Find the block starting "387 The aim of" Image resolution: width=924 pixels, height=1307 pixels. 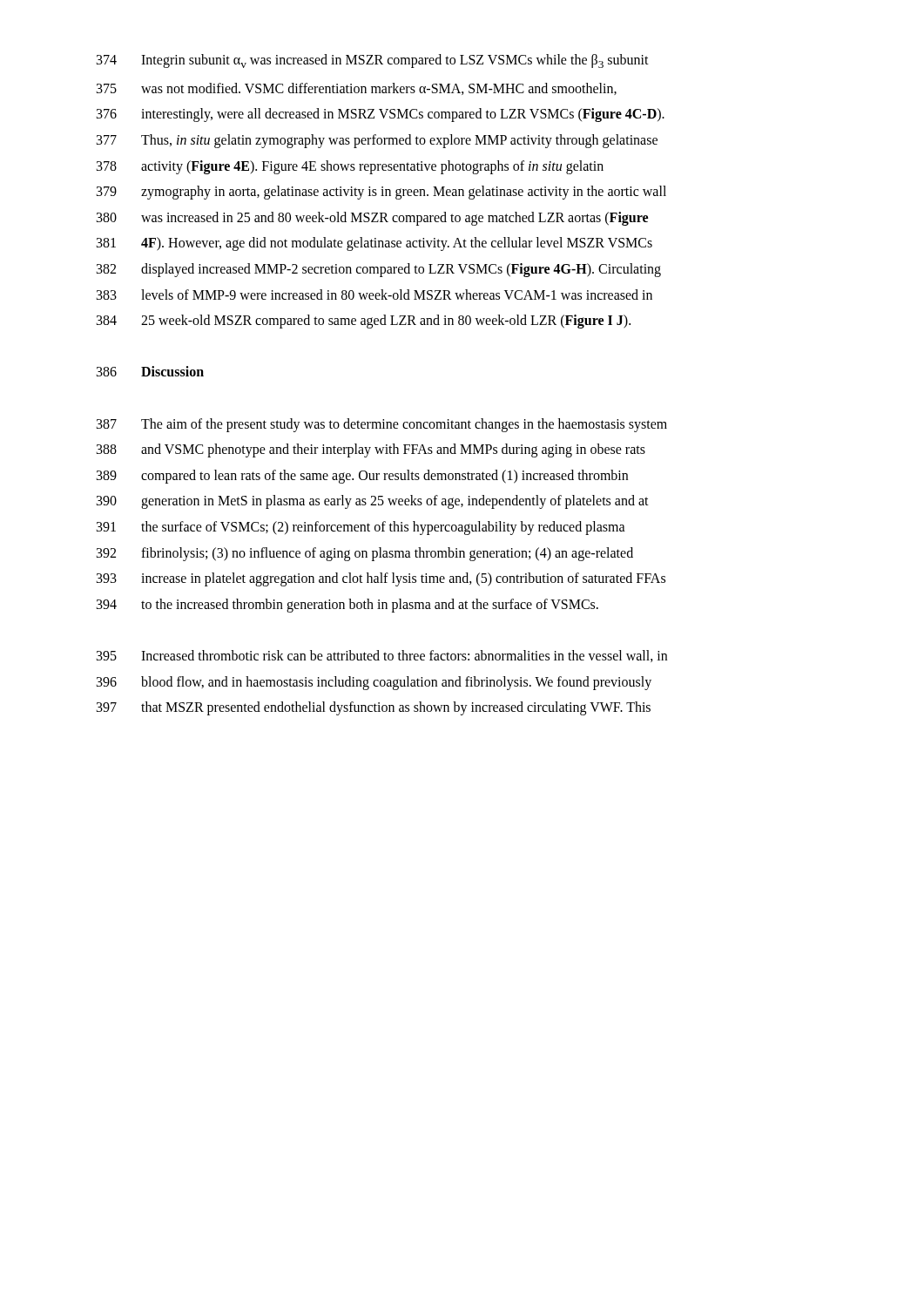pyautogui.click(x=466, y=424)
